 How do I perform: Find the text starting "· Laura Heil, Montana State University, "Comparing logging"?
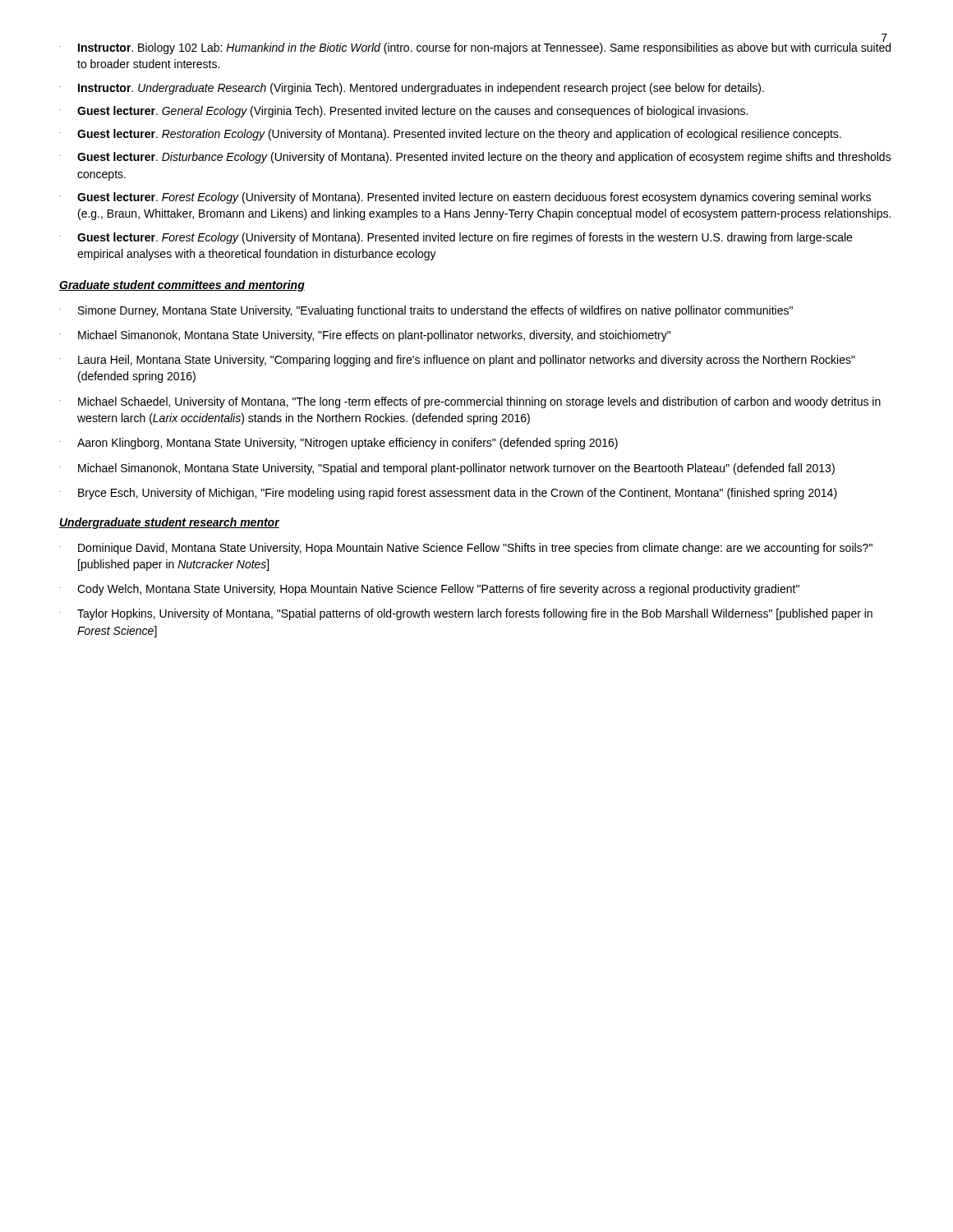click(x=476, y=368)
